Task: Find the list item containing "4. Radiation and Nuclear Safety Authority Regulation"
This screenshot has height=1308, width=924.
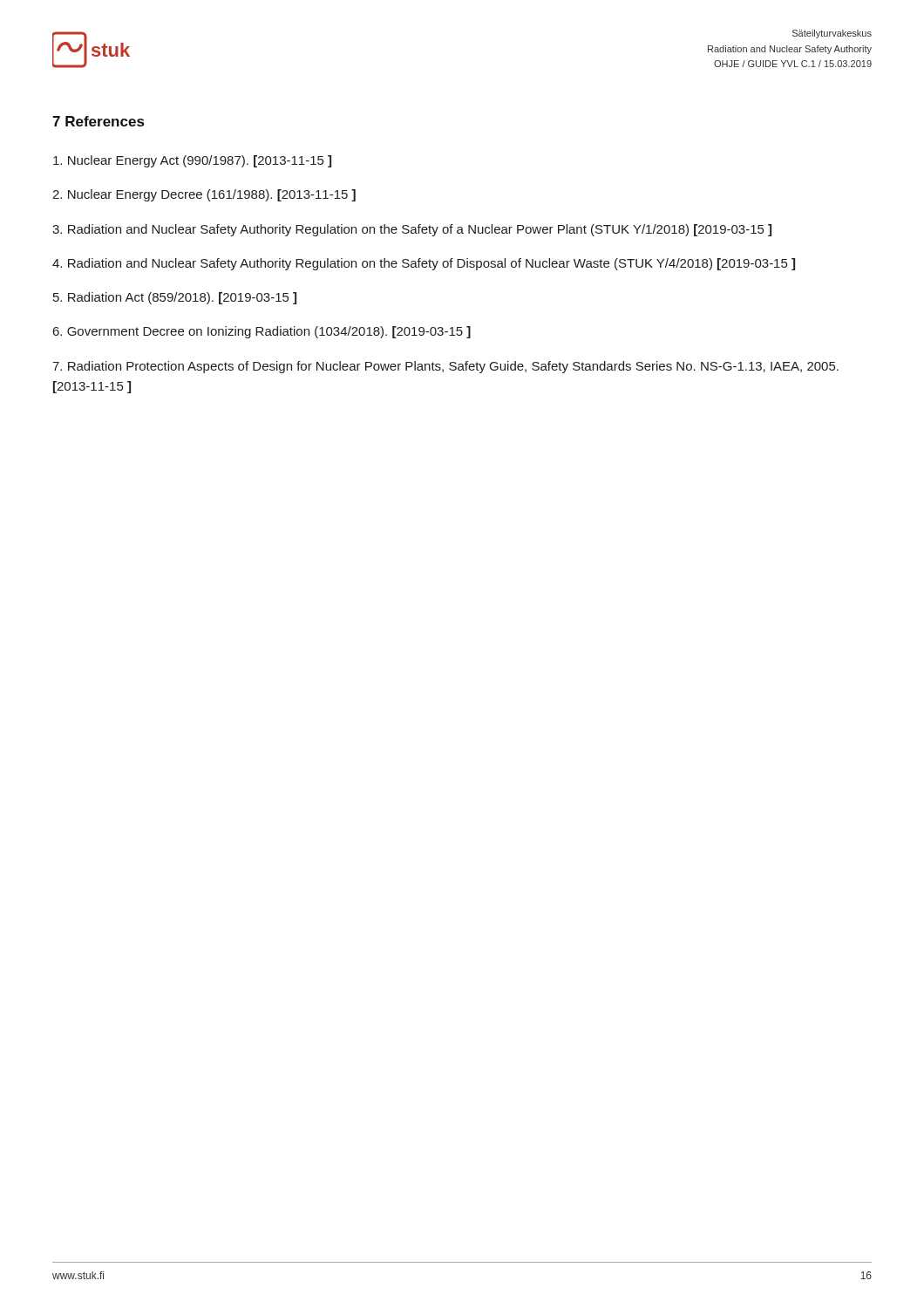Action: tap(424, 263)
